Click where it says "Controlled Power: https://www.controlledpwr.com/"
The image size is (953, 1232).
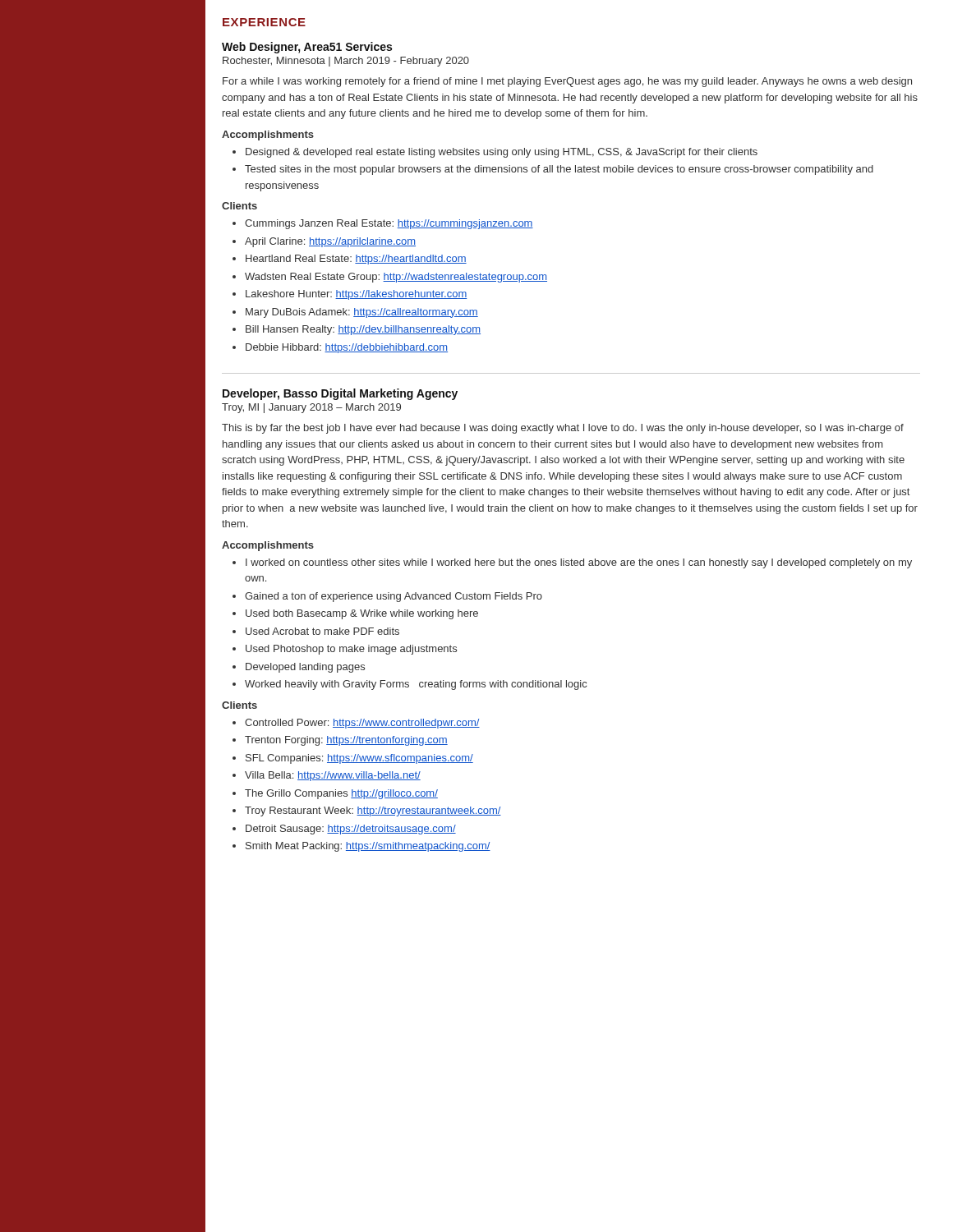point(362,724)
